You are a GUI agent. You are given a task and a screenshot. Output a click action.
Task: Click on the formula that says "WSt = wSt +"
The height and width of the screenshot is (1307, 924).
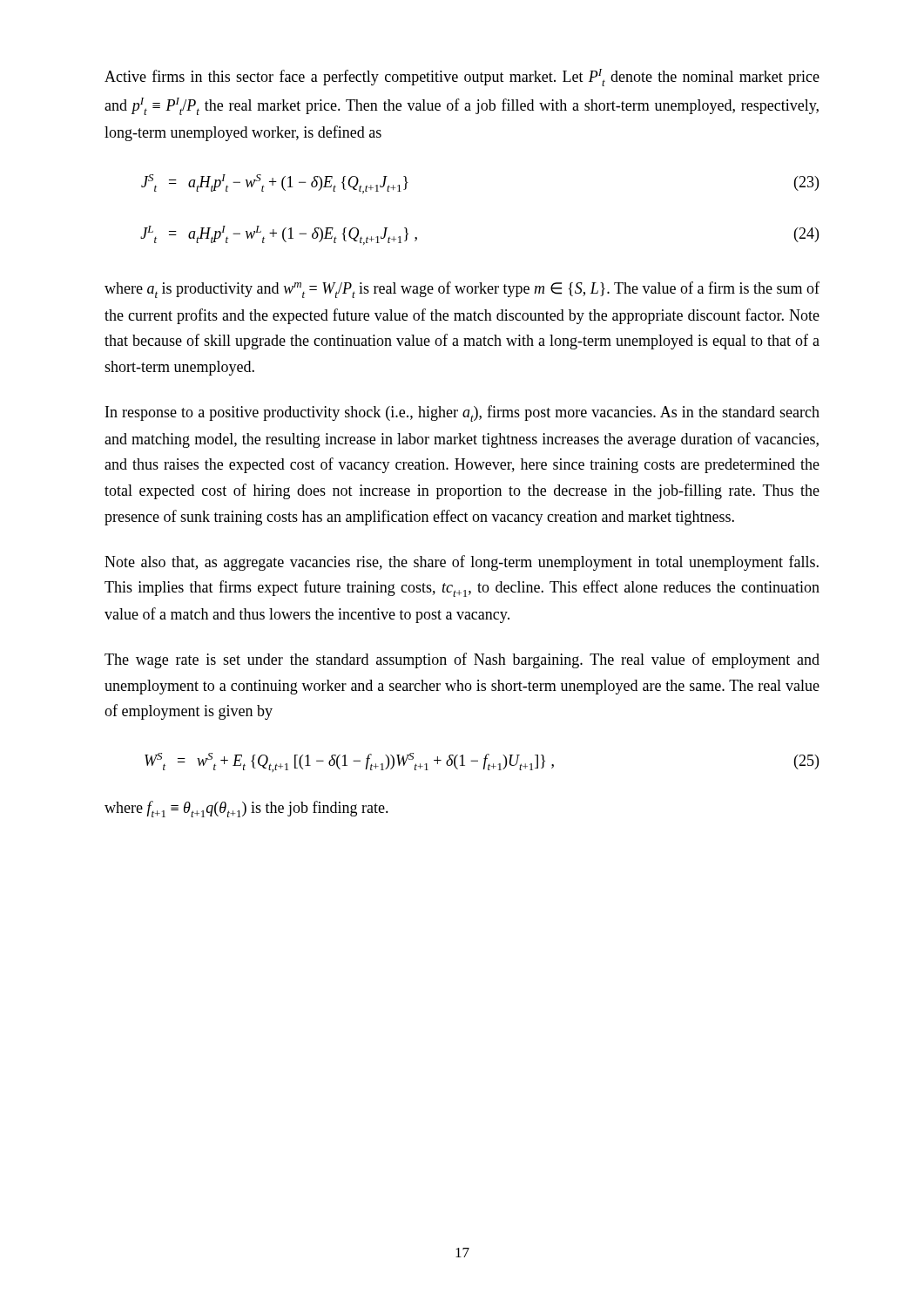(462, 761)
